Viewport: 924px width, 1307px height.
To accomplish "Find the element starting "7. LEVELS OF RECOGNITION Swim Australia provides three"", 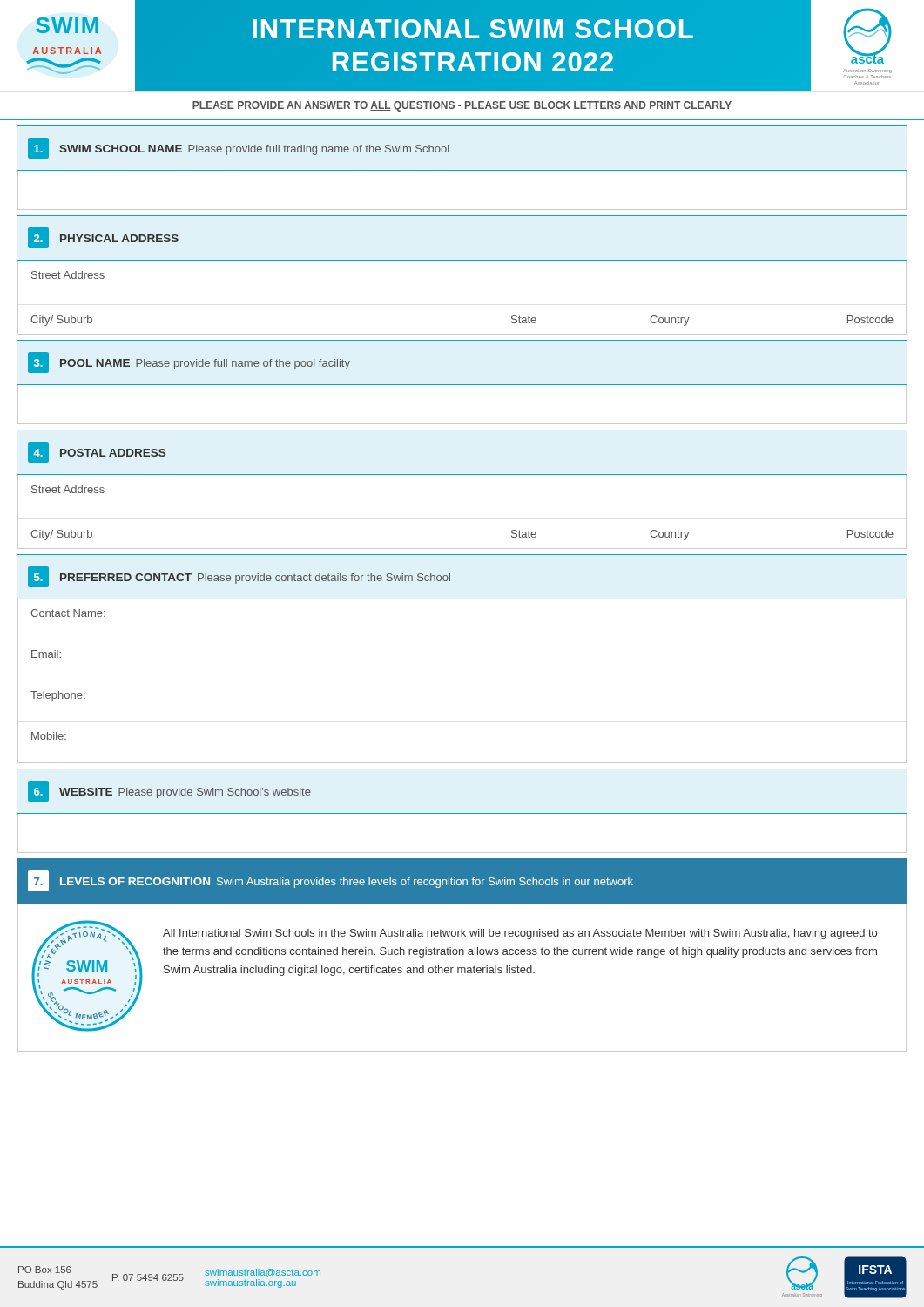I will tap(331, 881).
